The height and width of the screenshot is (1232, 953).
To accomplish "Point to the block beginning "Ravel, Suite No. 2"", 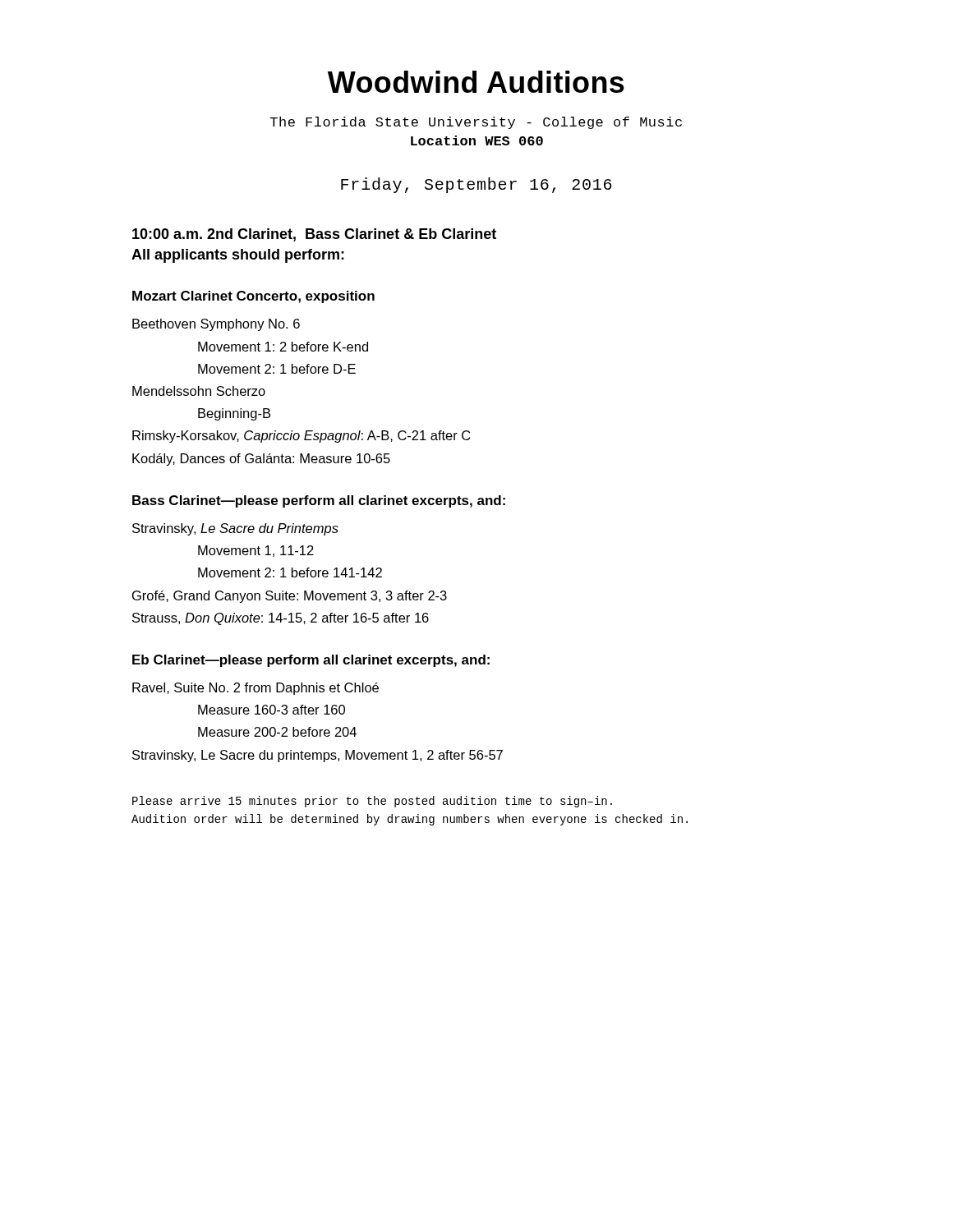I will [x=255, y=712].
